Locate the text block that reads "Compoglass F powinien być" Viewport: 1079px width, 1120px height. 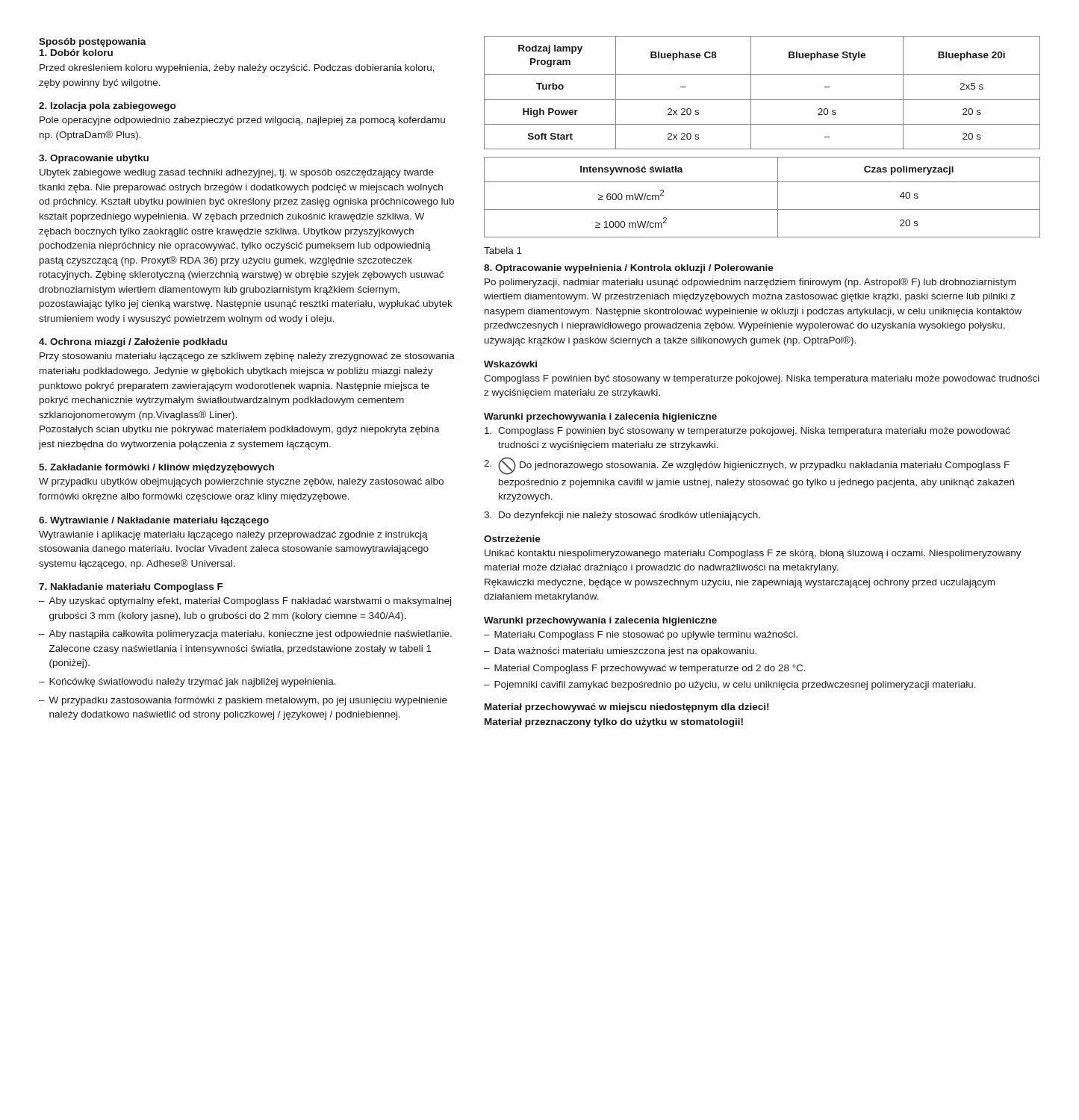(762, 385)
